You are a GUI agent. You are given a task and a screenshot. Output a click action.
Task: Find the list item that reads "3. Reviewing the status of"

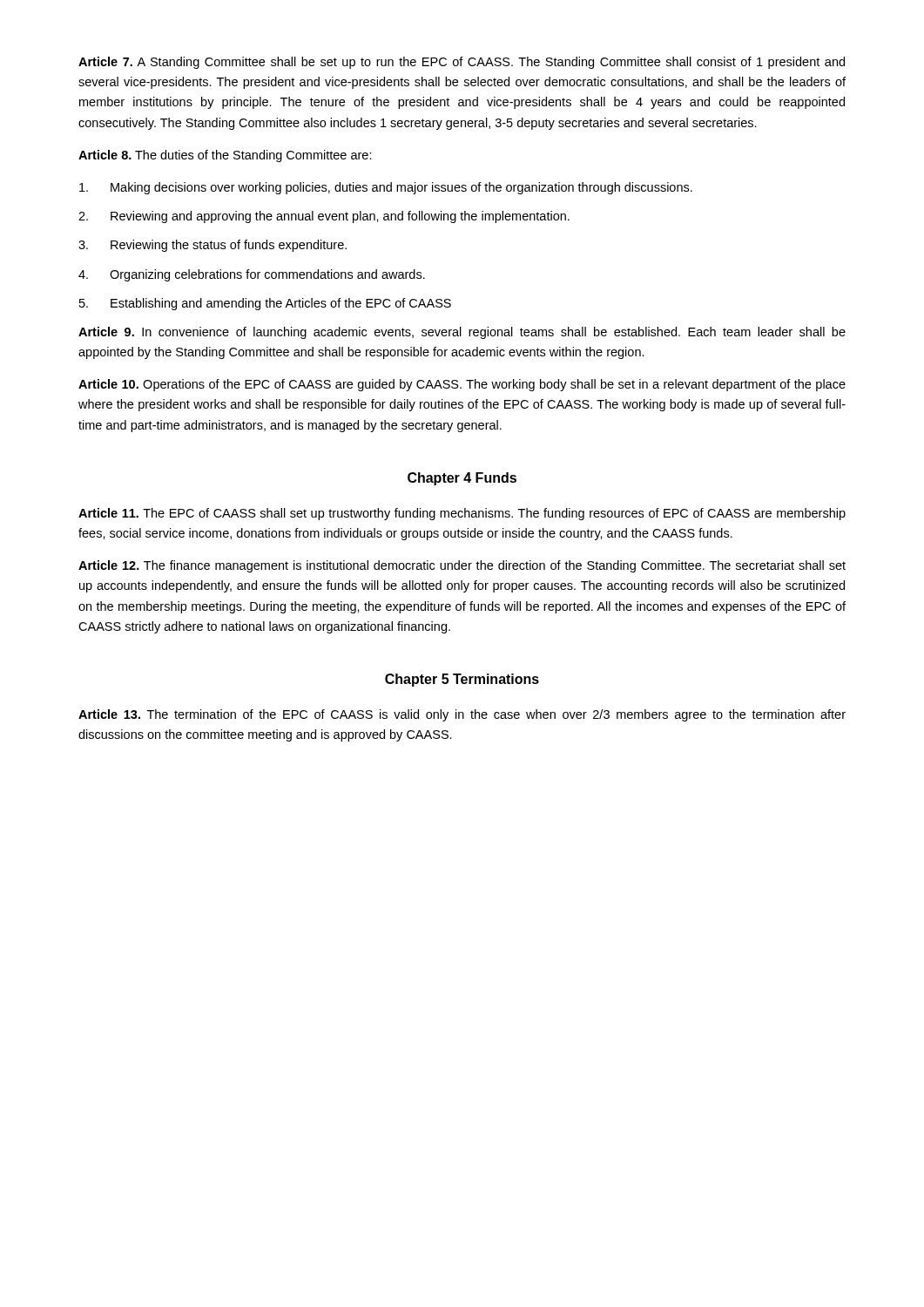pyautogui.click(x=213, y=246)
